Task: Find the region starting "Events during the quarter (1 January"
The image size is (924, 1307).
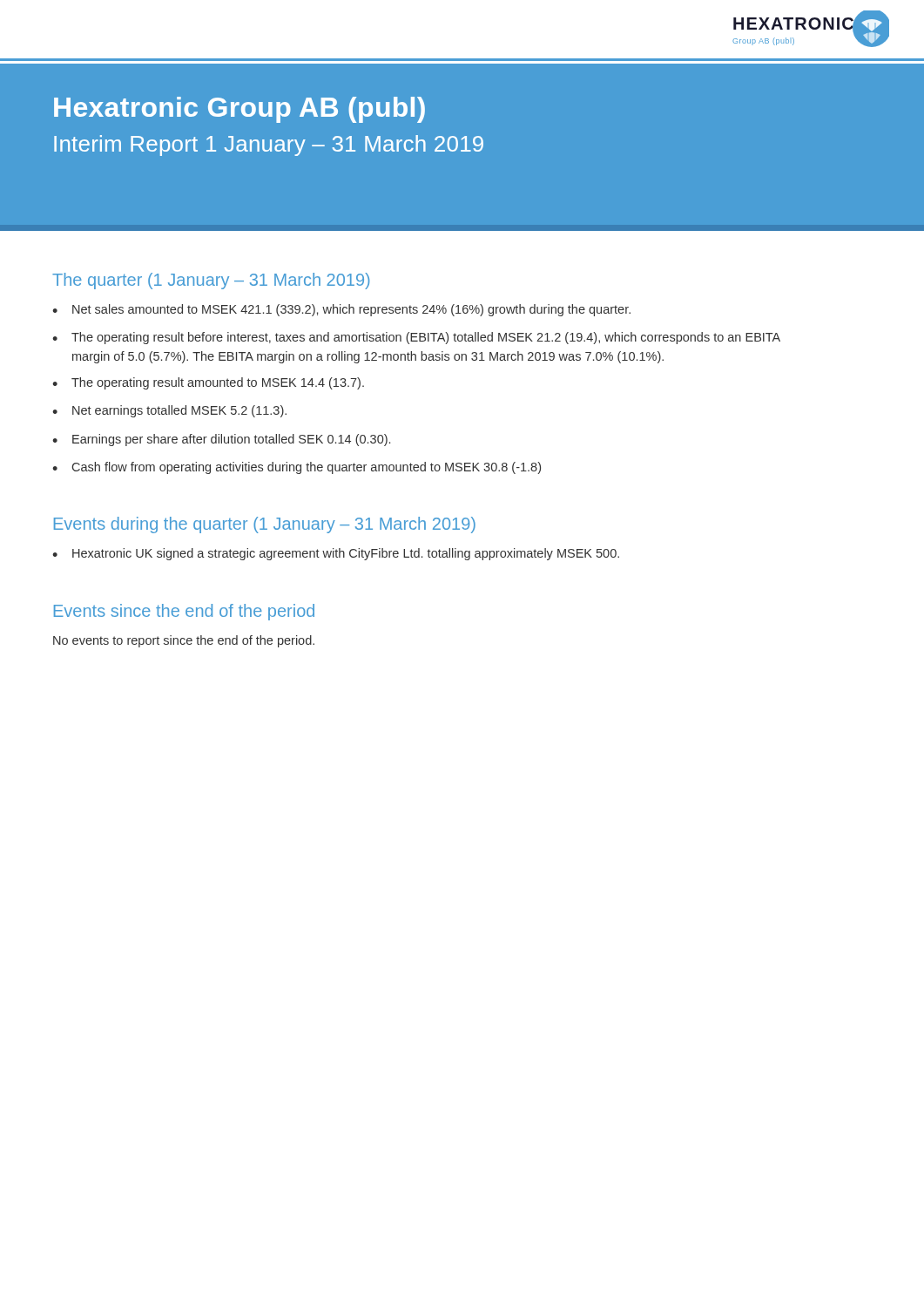Action: [427, 524]
